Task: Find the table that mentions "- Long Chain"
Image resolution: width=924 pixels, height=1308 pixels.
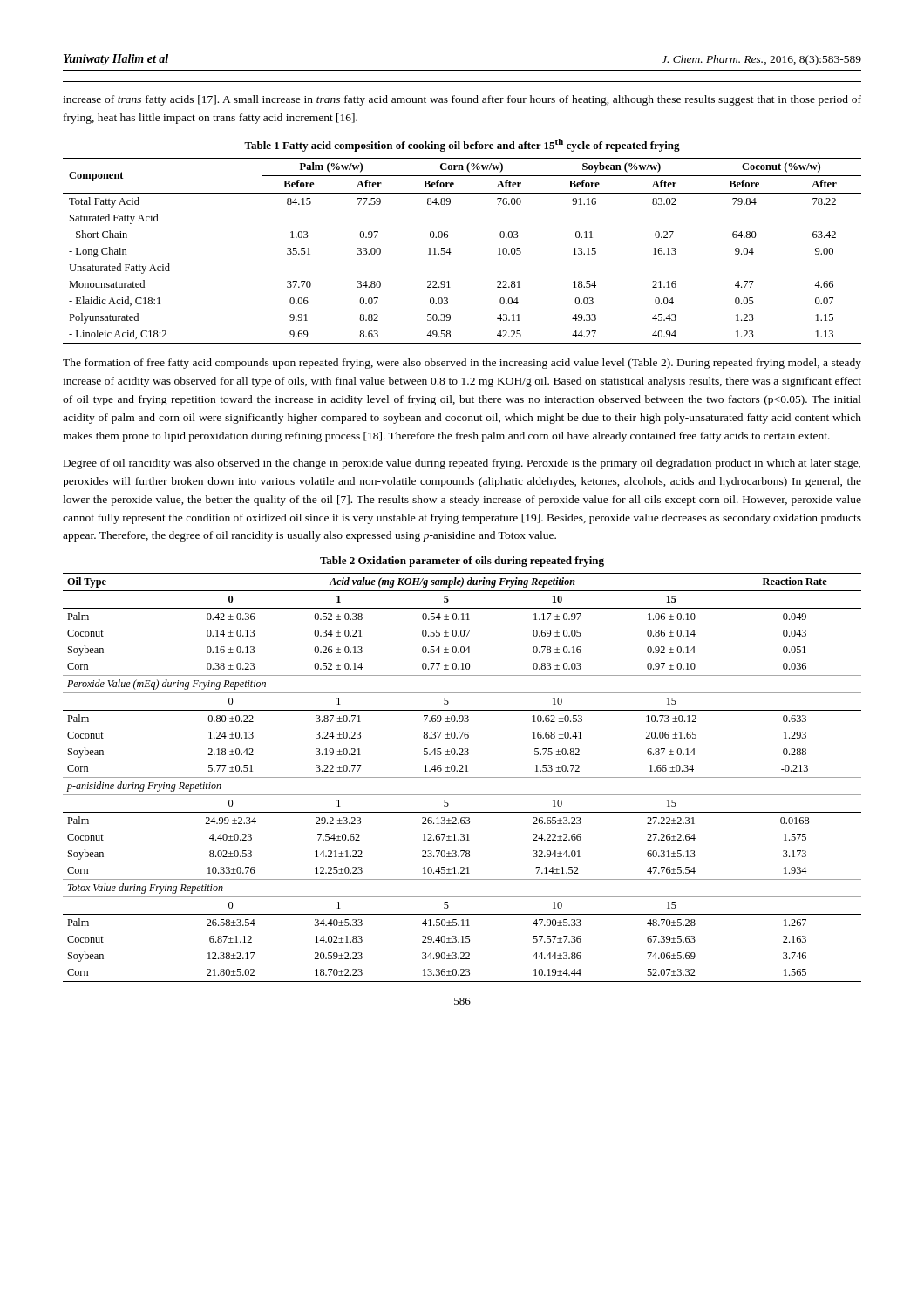Action: (462, 251)
